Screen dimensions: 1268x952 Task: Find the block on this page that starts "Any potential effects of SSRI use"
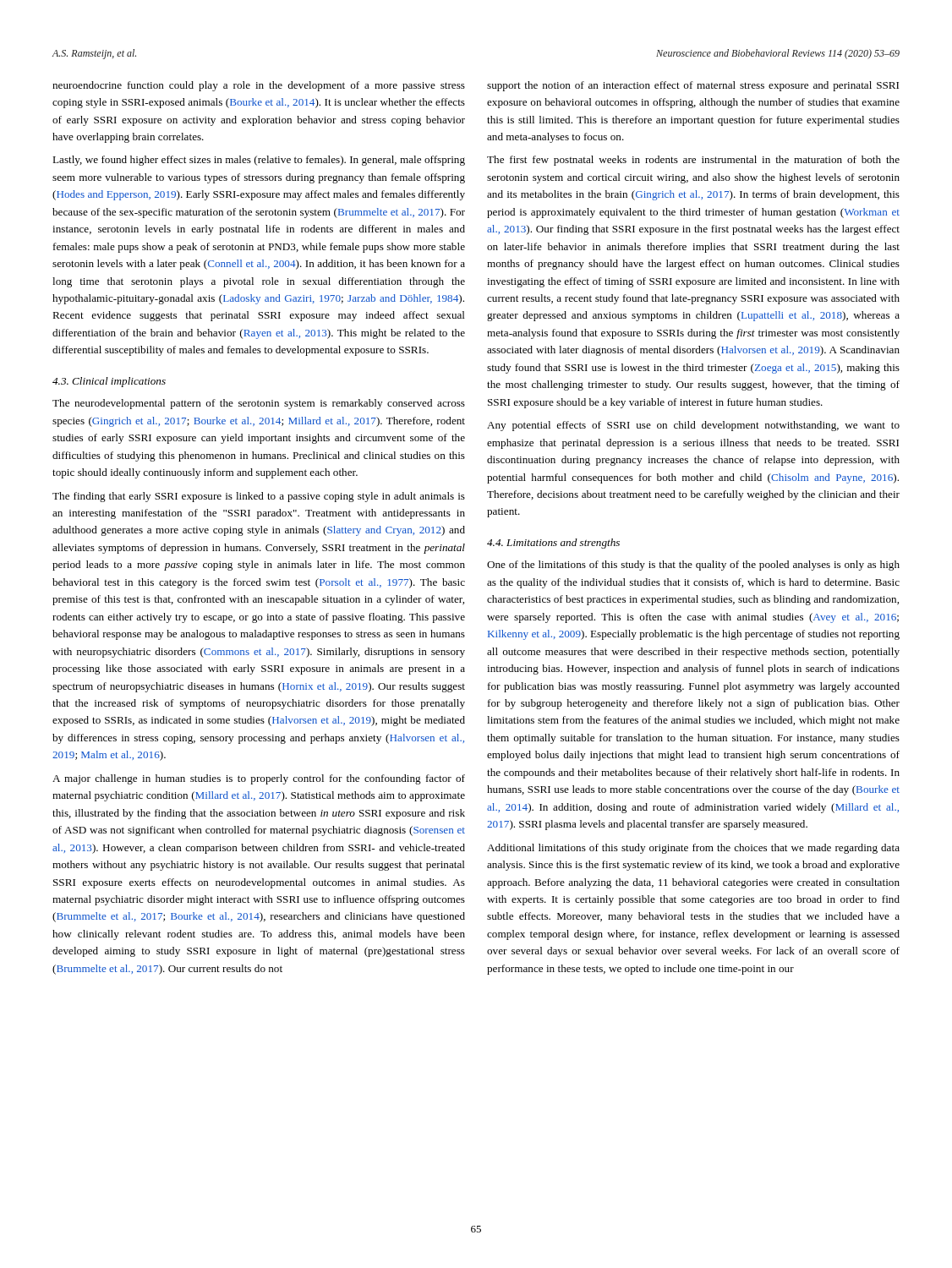coord(693,469)
